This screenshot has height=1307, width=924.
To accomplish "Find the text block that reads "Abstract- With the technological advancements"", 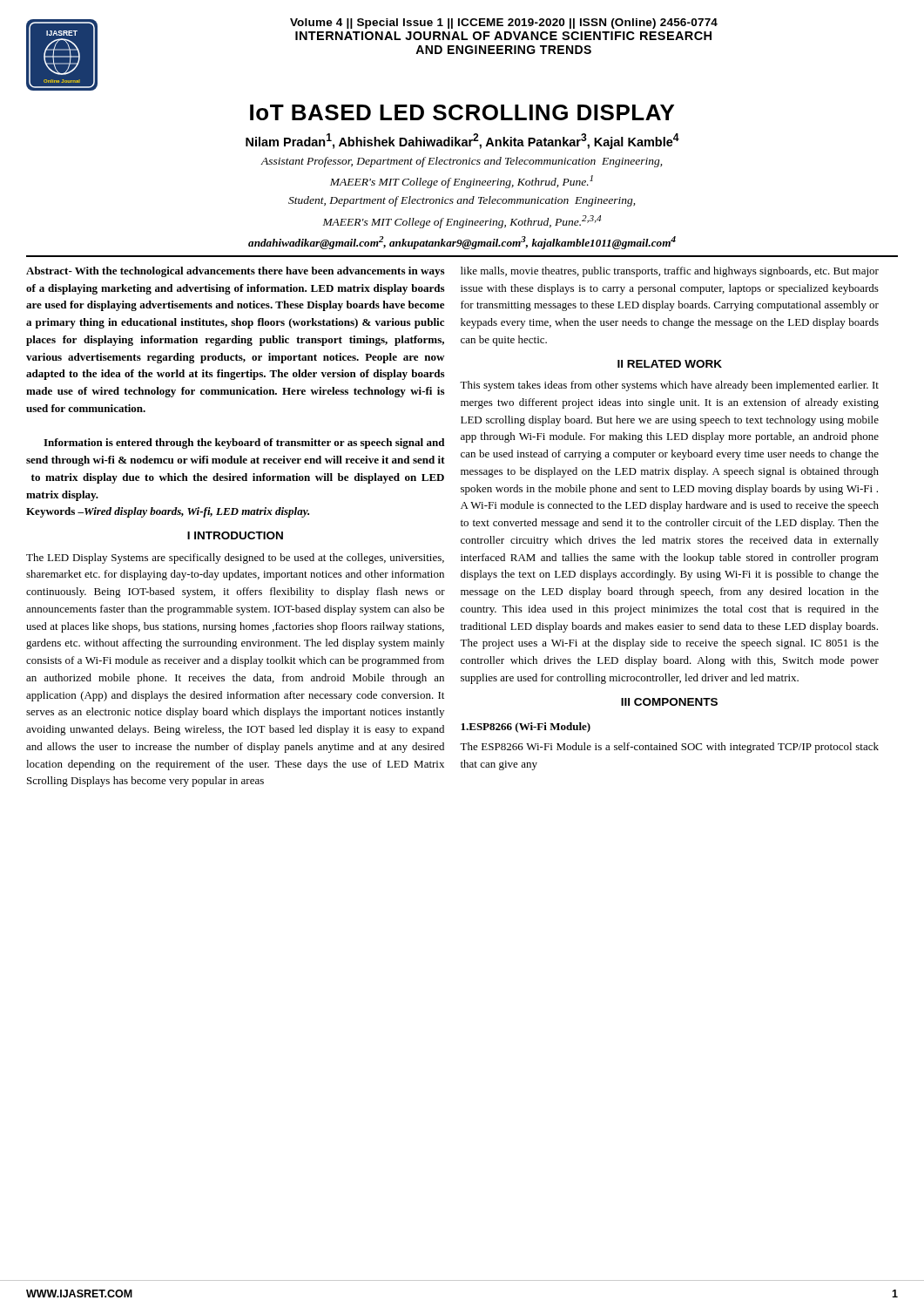I will [x=235, y=391].
